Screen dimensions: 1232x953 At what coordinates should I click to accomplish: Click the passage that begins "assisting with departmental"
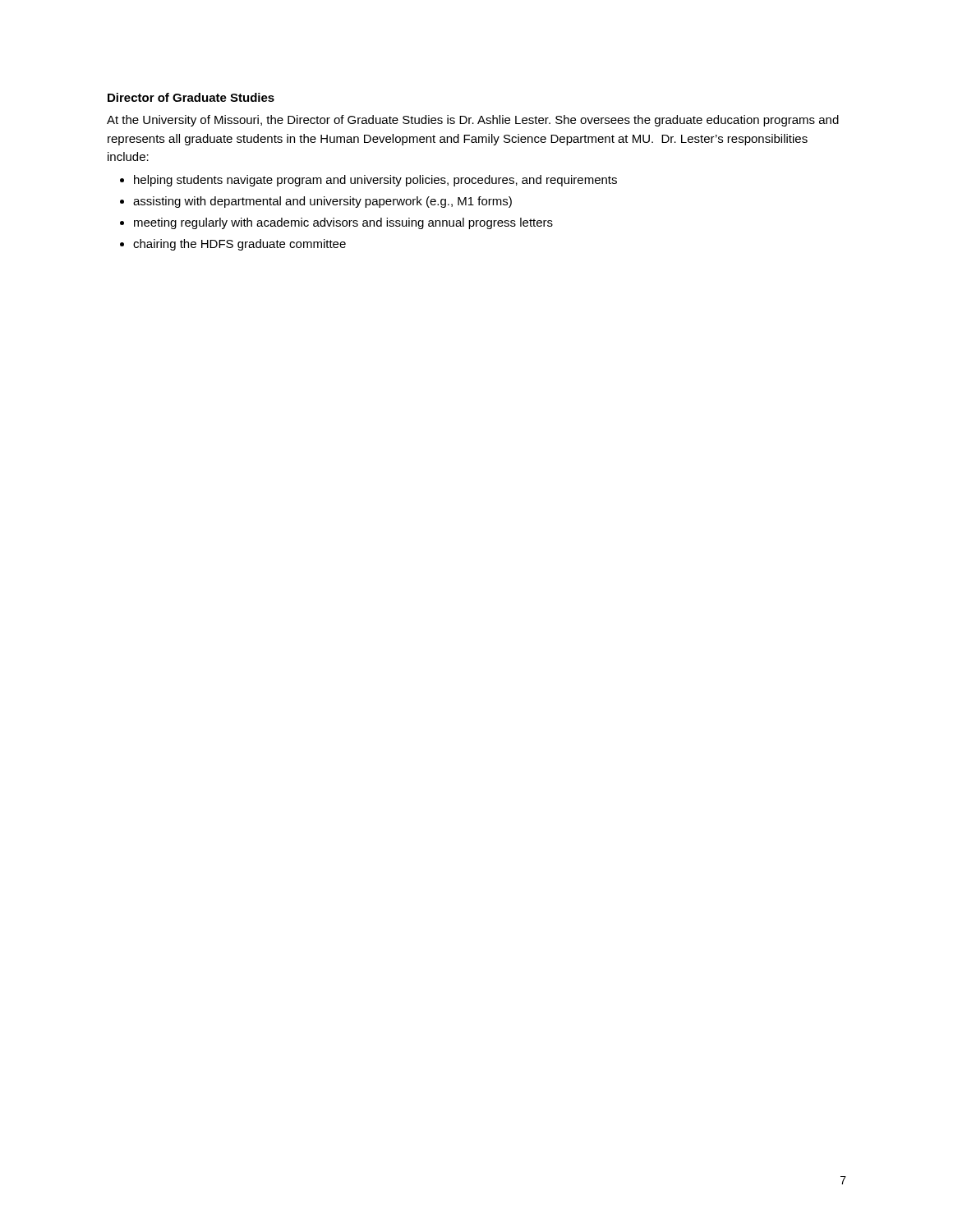[x=323, y=200]
